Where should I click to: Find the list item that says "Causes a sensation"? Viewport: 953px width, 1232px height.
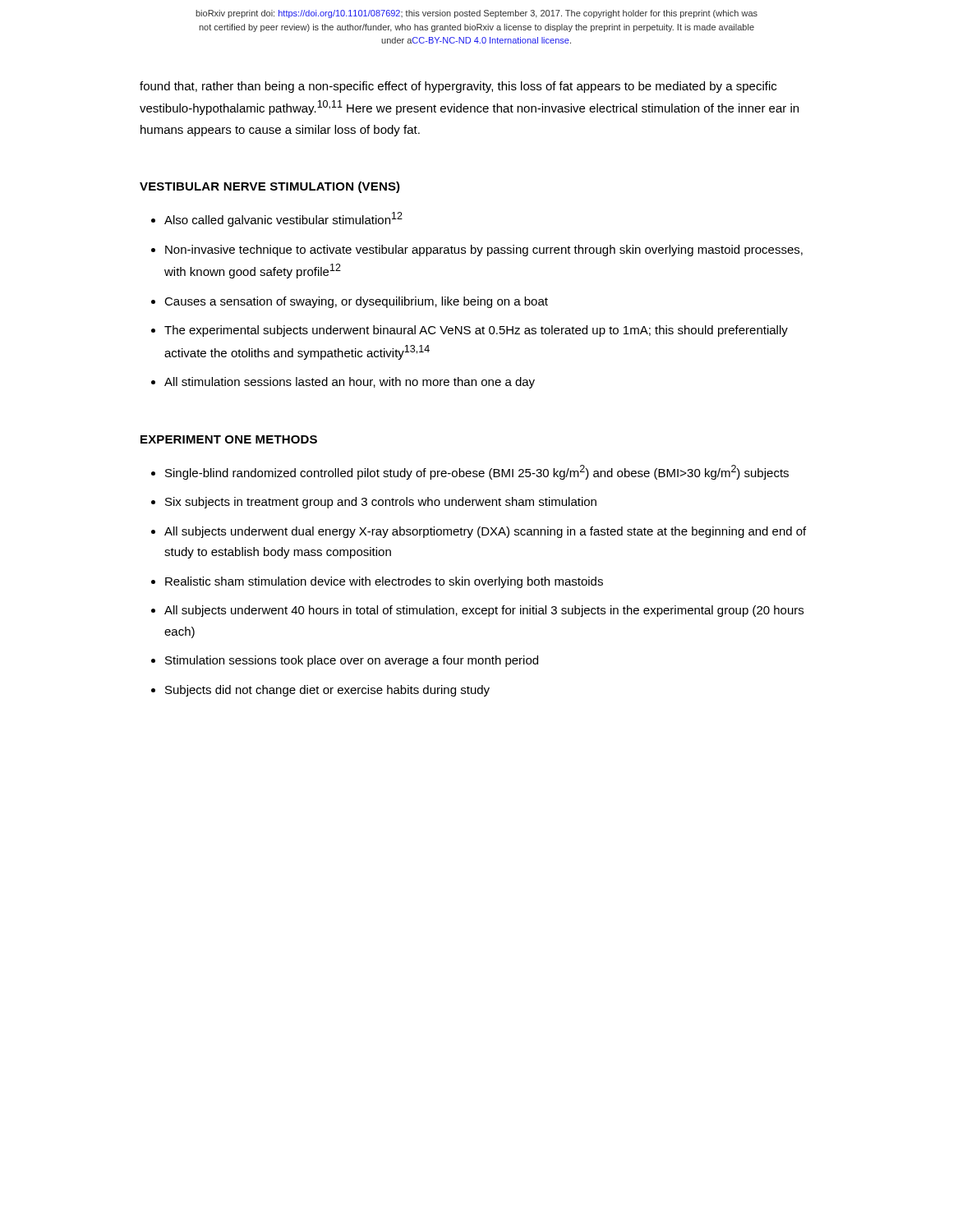point(356,301)
